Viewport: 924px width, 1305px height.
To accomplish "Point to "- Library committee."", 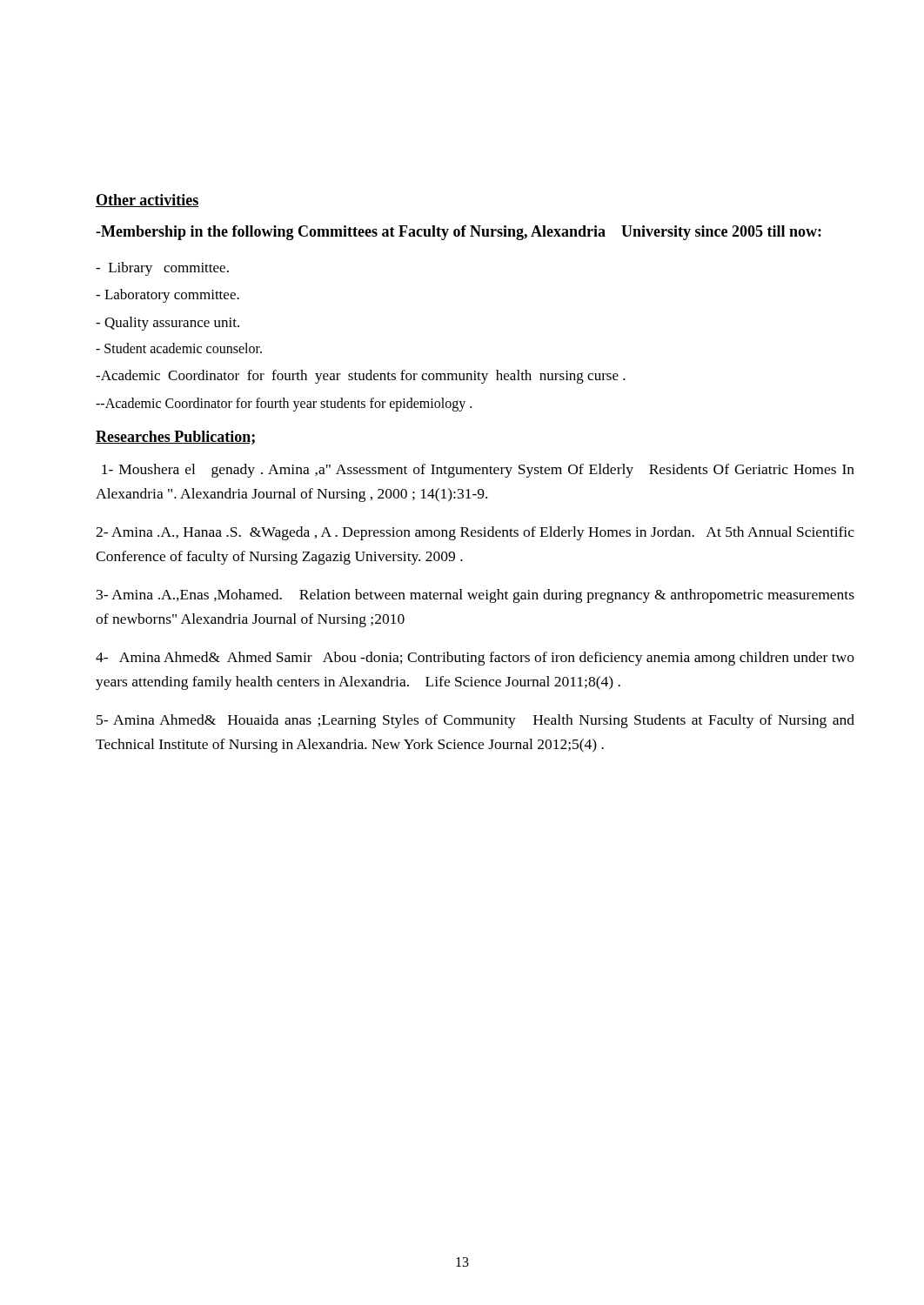I will pyautogui.click(x=163, y=267).
